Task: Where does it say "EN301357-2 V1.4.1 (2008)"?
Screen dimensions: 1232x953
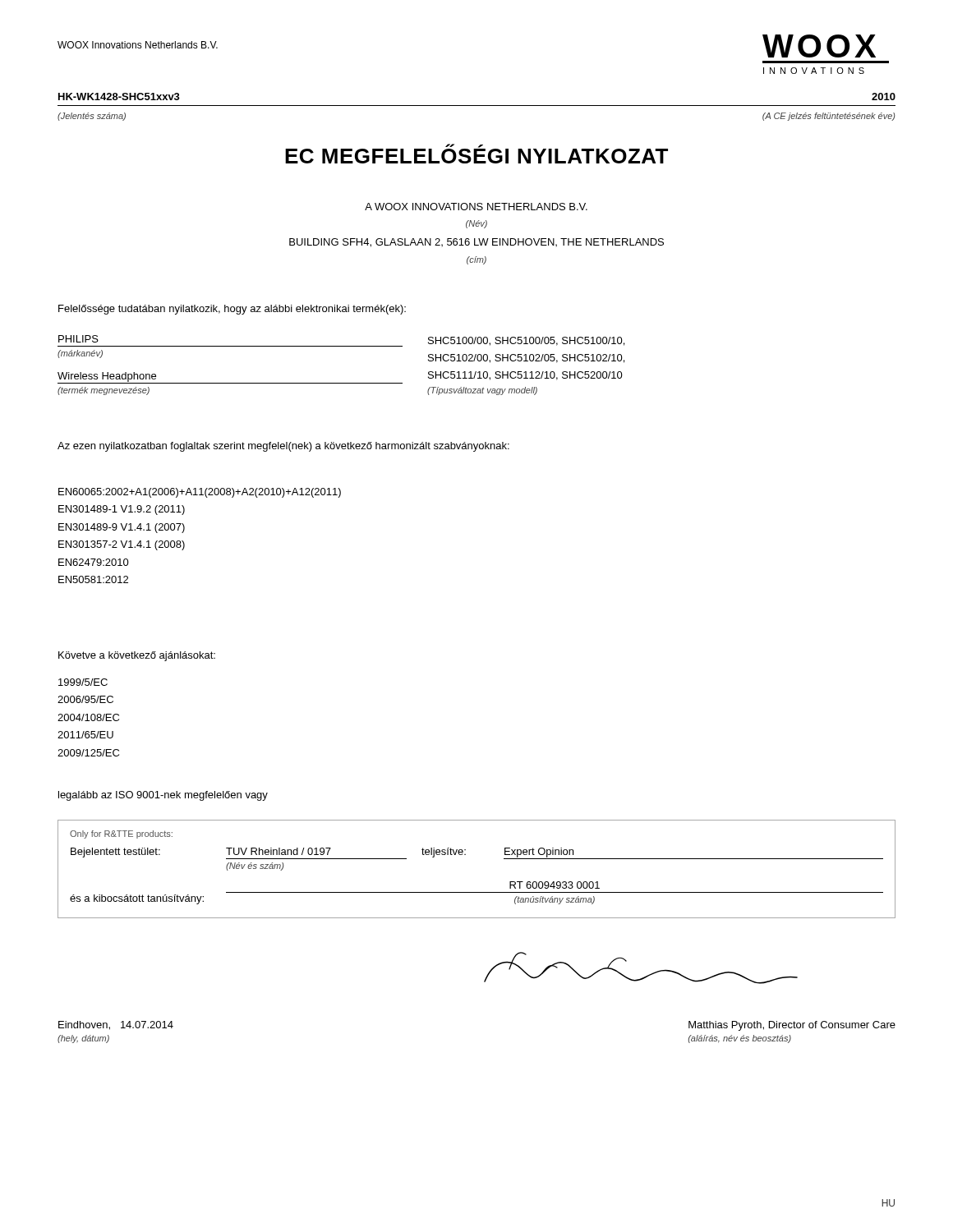Action: [x=121, y=544]
